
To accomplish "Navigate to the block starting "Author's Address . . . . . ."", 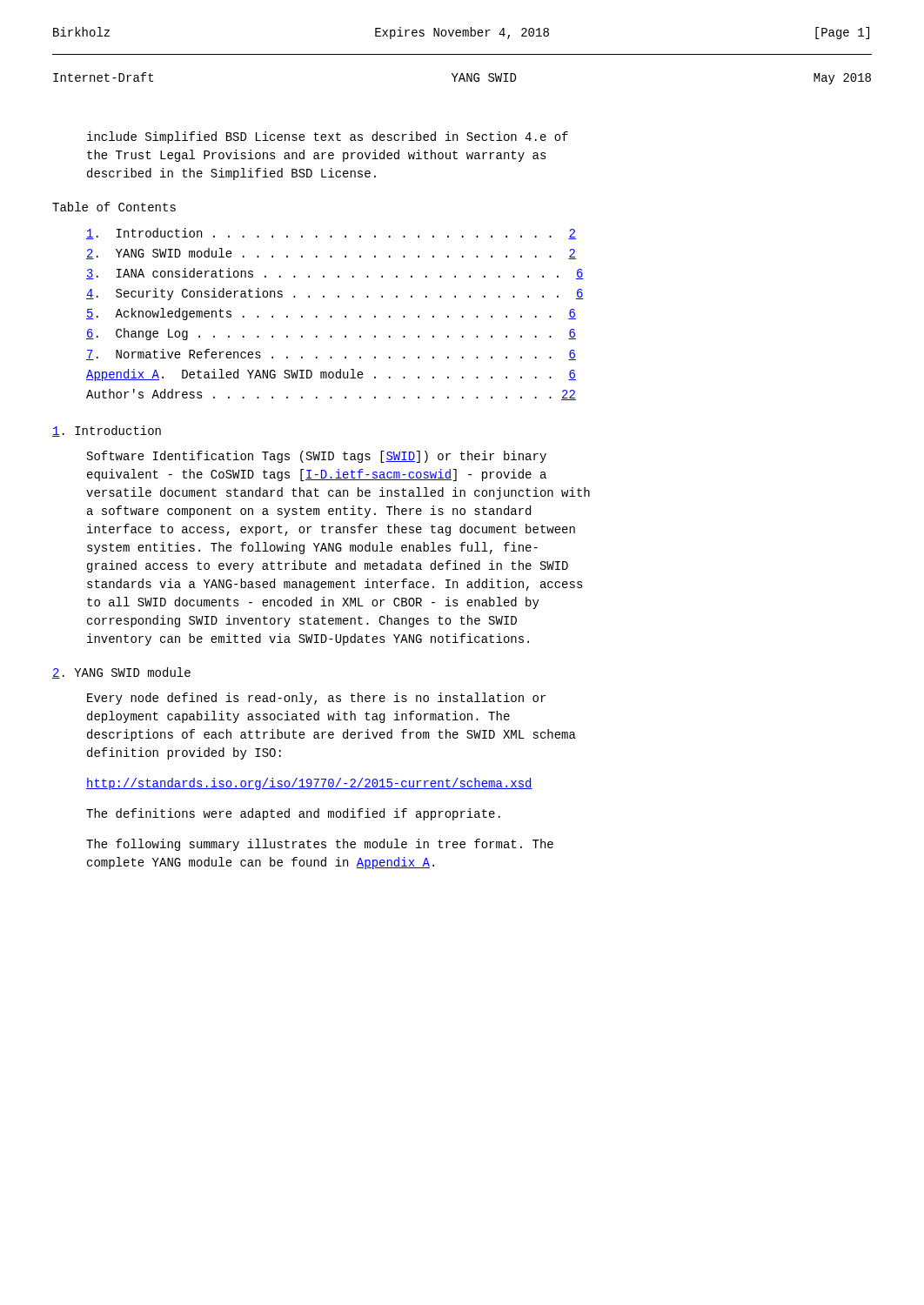I will [331, 395].
